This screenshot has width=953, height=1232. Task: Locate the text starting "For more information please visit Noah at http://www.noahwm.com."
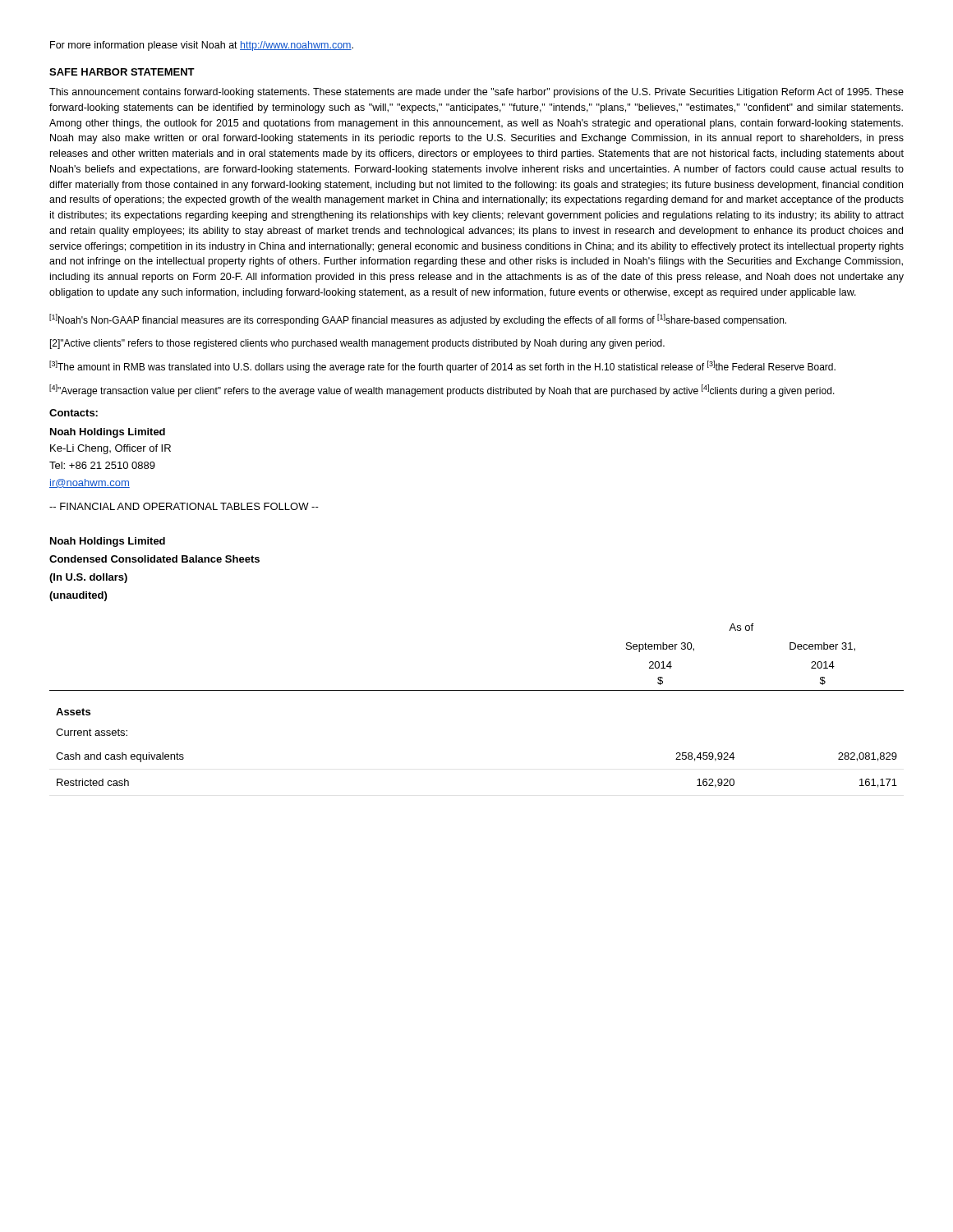202,45
